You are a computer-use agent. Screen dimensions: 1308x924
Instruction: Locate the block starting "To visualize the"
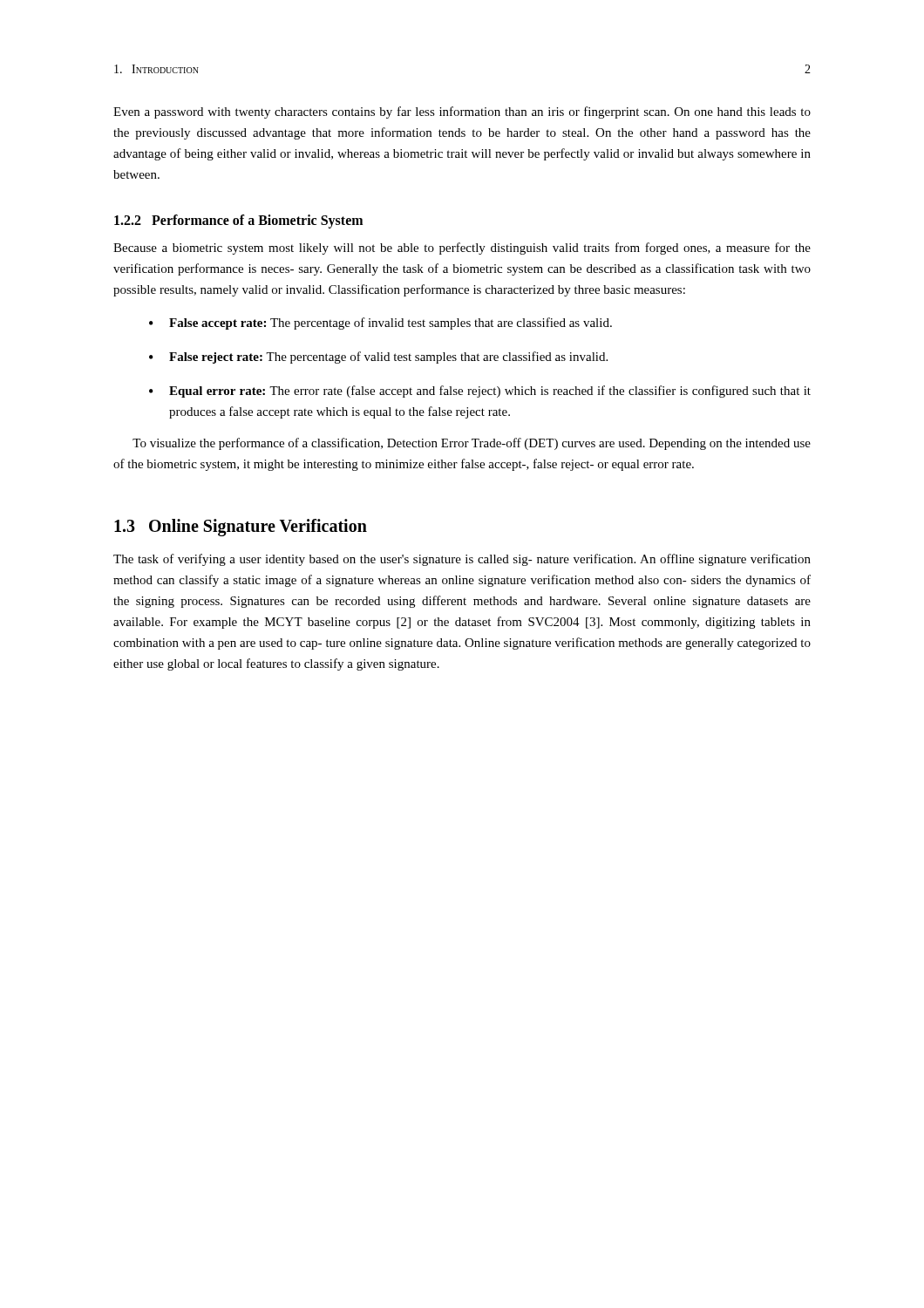click(x=462, y=453)
